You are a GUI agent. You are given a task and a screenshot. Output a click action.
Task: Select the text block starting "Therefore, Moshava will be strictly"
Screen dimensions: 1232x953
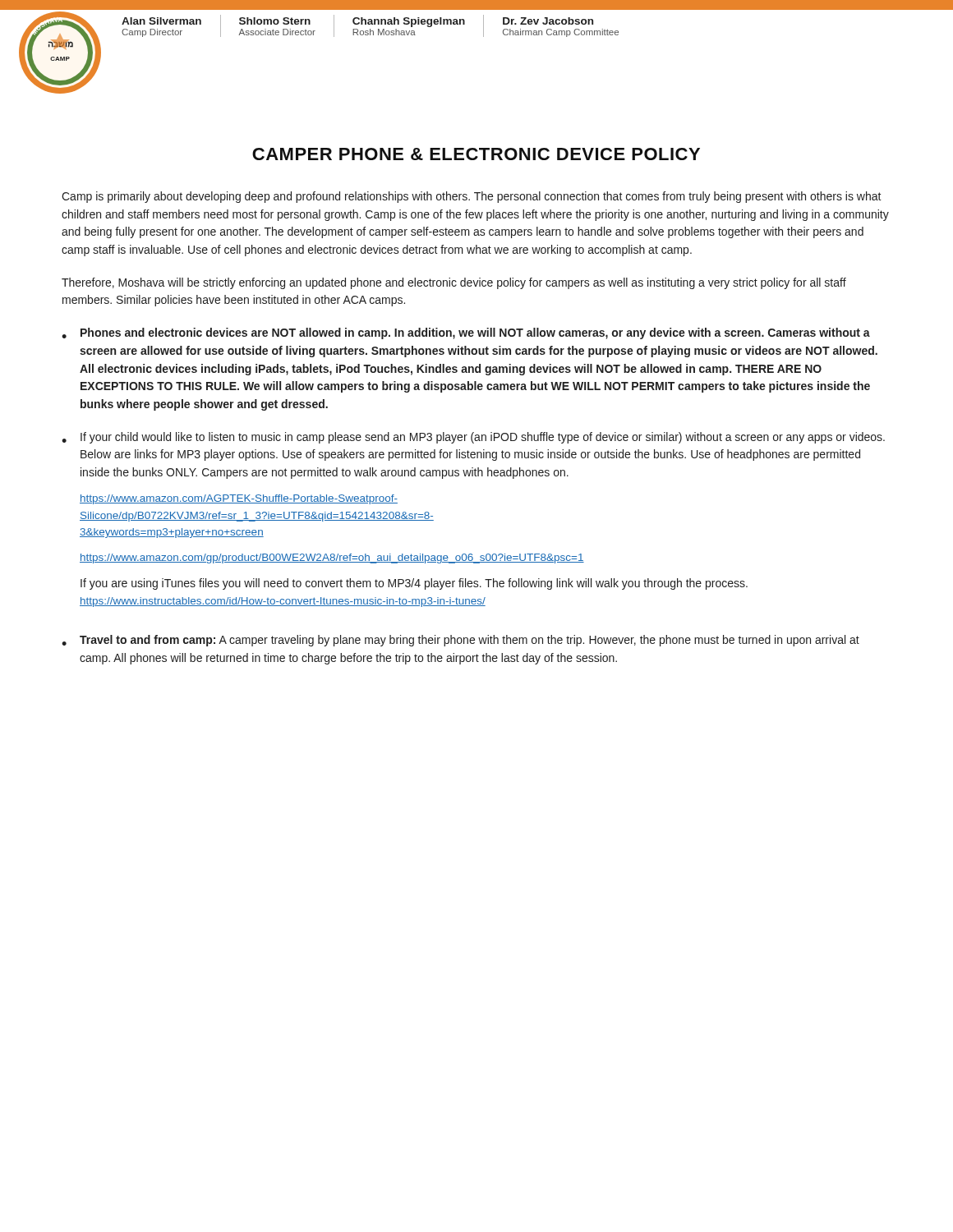click(x=454, y=291)
